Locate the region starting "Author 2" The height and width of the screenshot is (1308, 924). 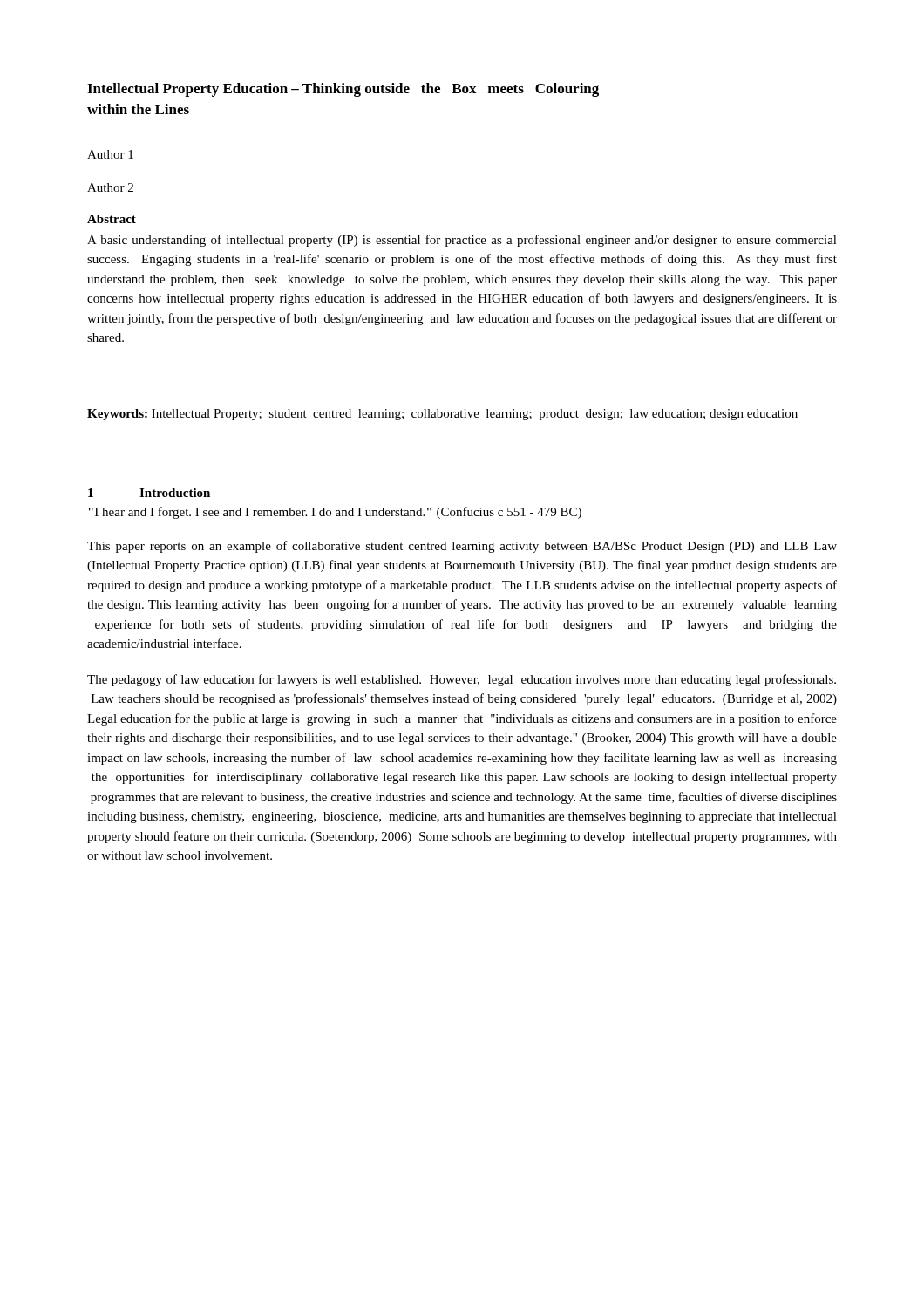[x=111, y=188]
